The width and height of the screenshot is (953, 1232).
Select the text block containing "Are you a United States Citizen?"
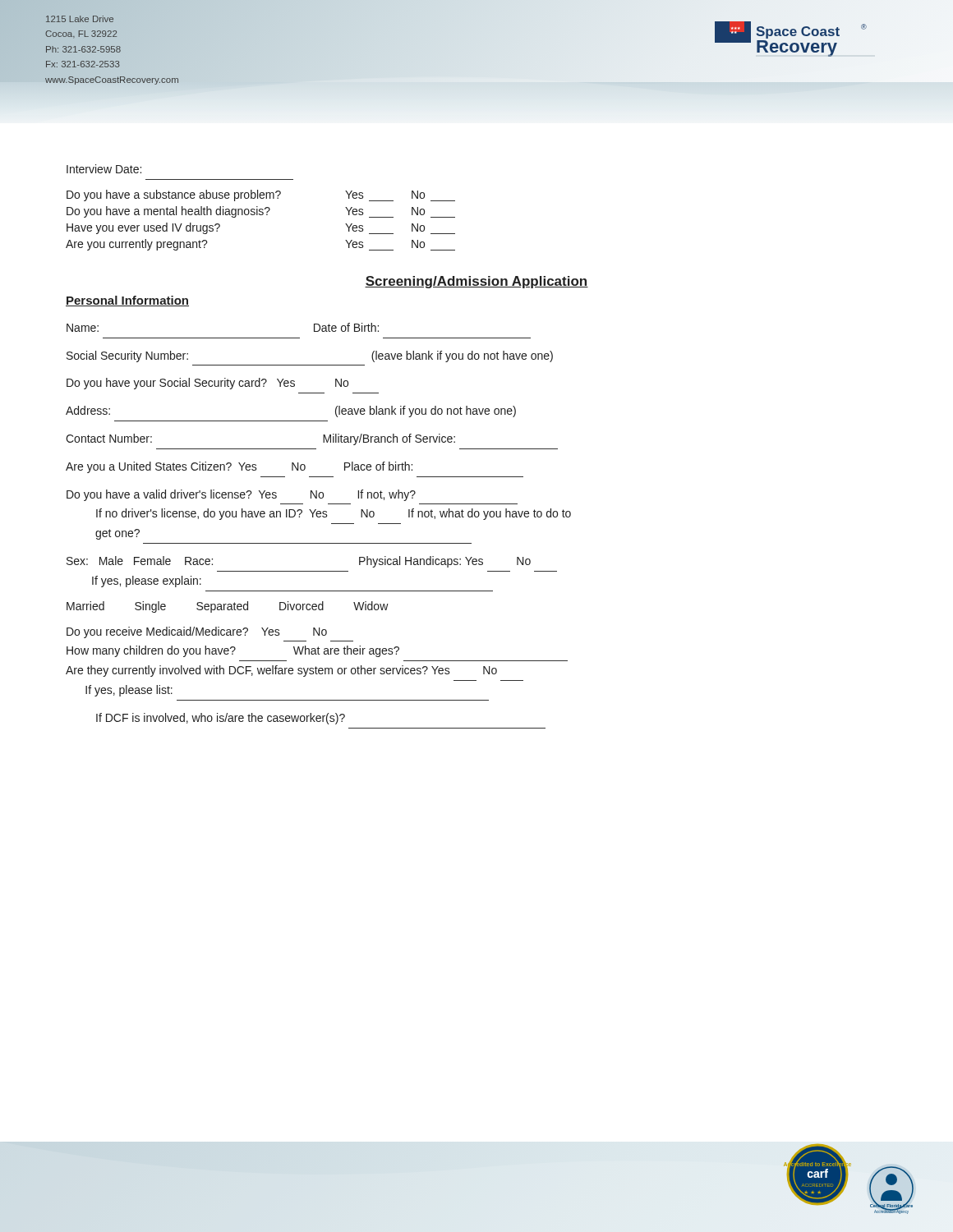(295, 468)
